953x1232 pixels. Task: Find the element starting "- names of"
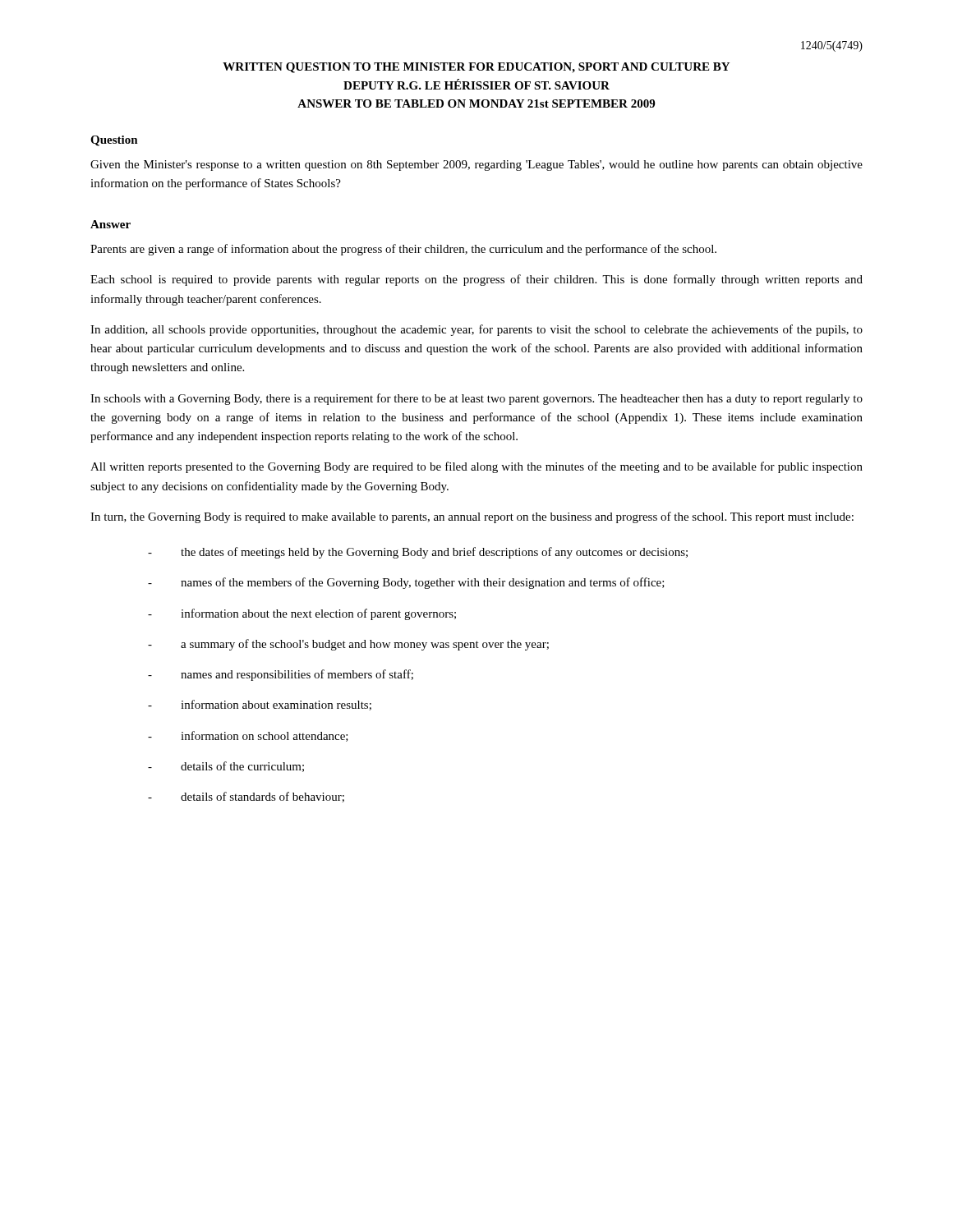501,583
